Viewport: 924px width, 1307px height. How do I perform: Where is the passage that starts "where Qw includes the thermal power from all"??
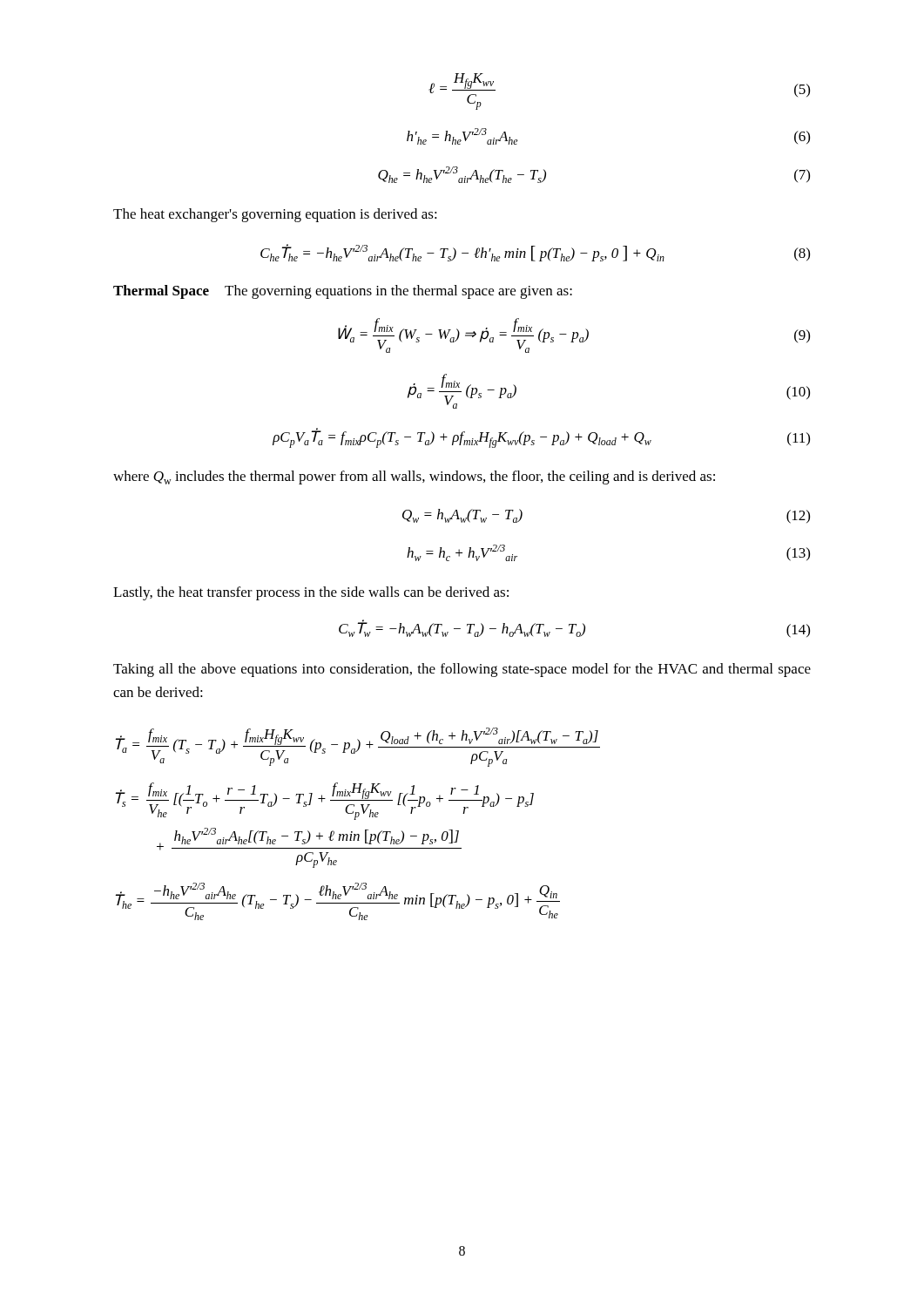415,478
